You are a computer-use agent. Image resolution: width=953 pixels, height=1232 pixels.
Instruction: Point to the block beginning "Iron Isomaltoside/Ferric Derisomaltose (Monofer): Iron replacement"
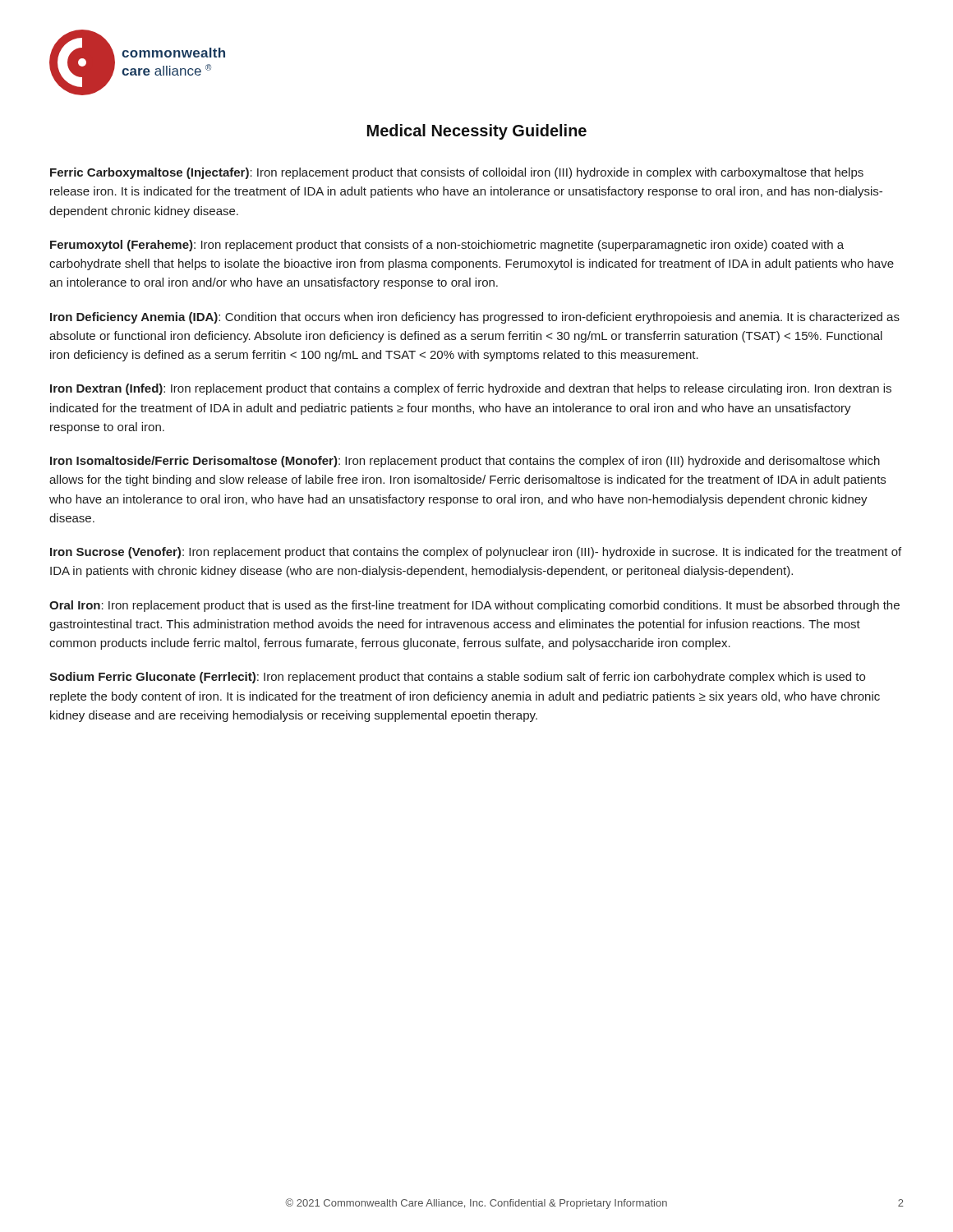pyautogui.click(x=476, y=489)
